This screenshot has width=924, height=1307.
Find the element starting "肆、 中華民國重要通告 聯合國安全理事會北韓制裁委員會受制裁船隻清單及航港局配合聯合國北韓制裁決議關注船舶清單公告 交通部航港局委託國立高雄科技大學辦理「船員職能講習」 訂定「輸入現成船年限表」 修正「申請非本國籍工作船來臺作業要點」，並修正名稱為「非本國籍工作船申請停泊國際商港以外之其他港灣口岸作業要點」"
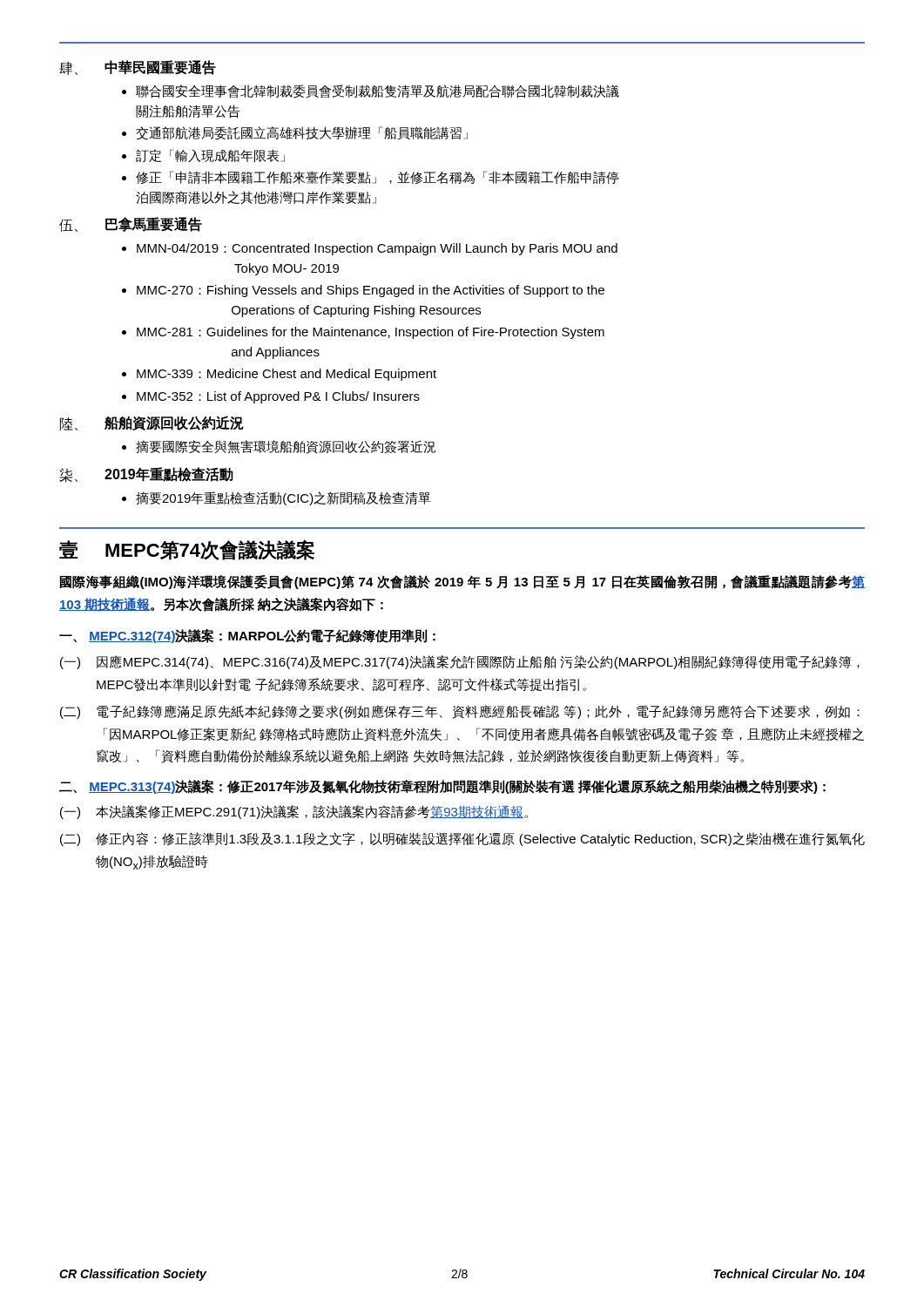462,133
